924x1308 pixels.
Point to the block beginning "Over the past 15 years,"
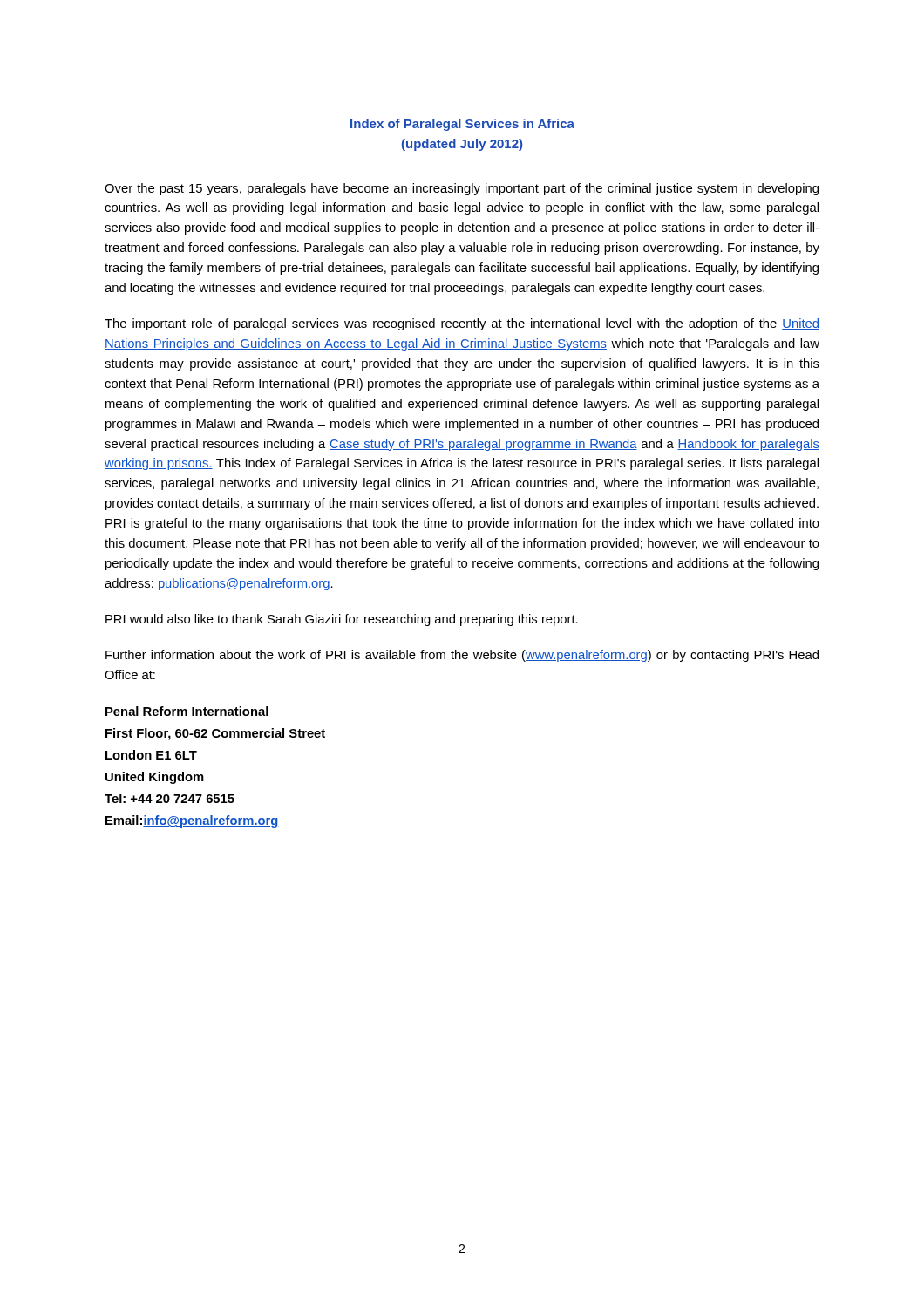462,238
